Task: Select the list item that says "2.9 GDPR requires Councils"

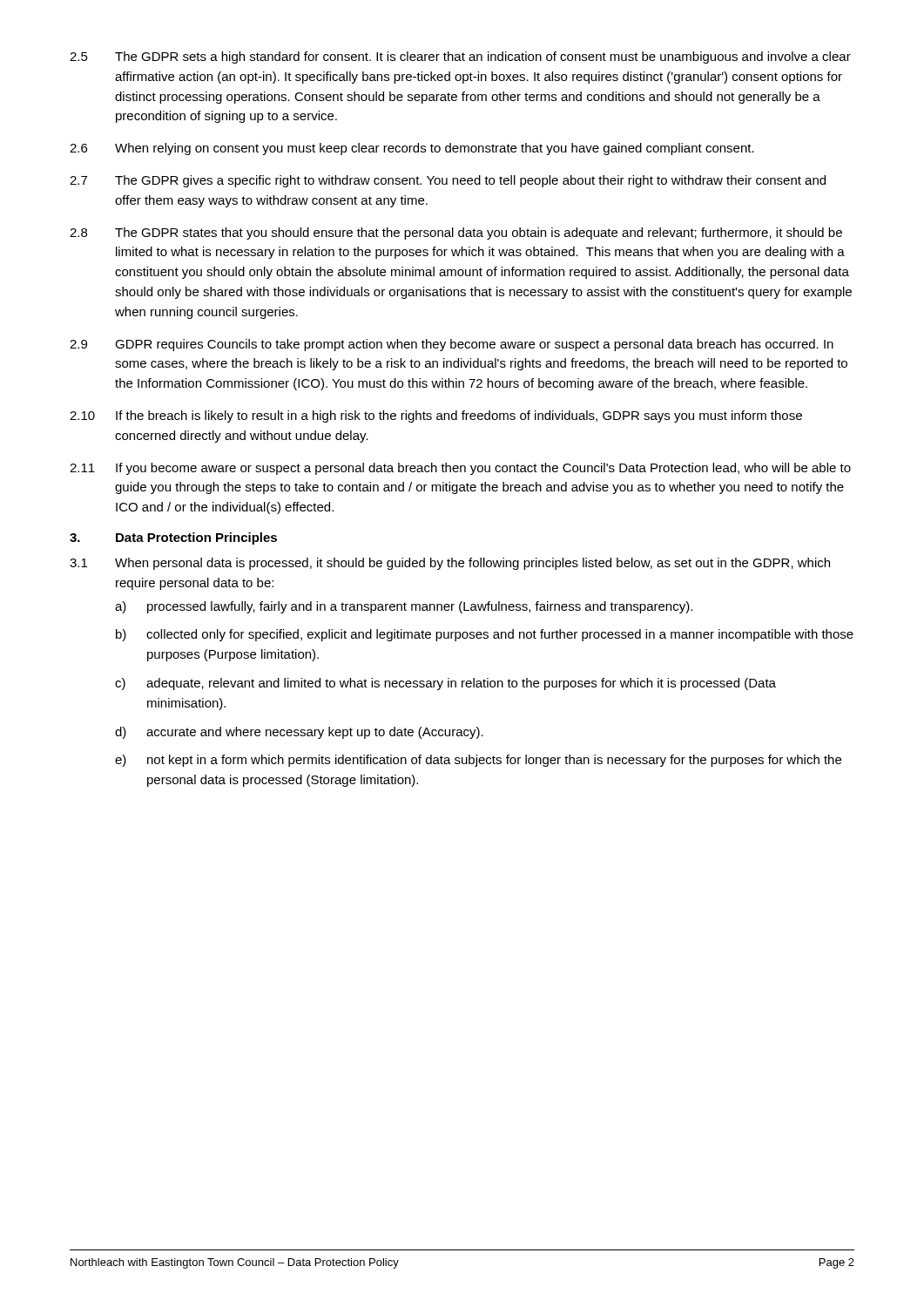Action: tap(462, 364)
